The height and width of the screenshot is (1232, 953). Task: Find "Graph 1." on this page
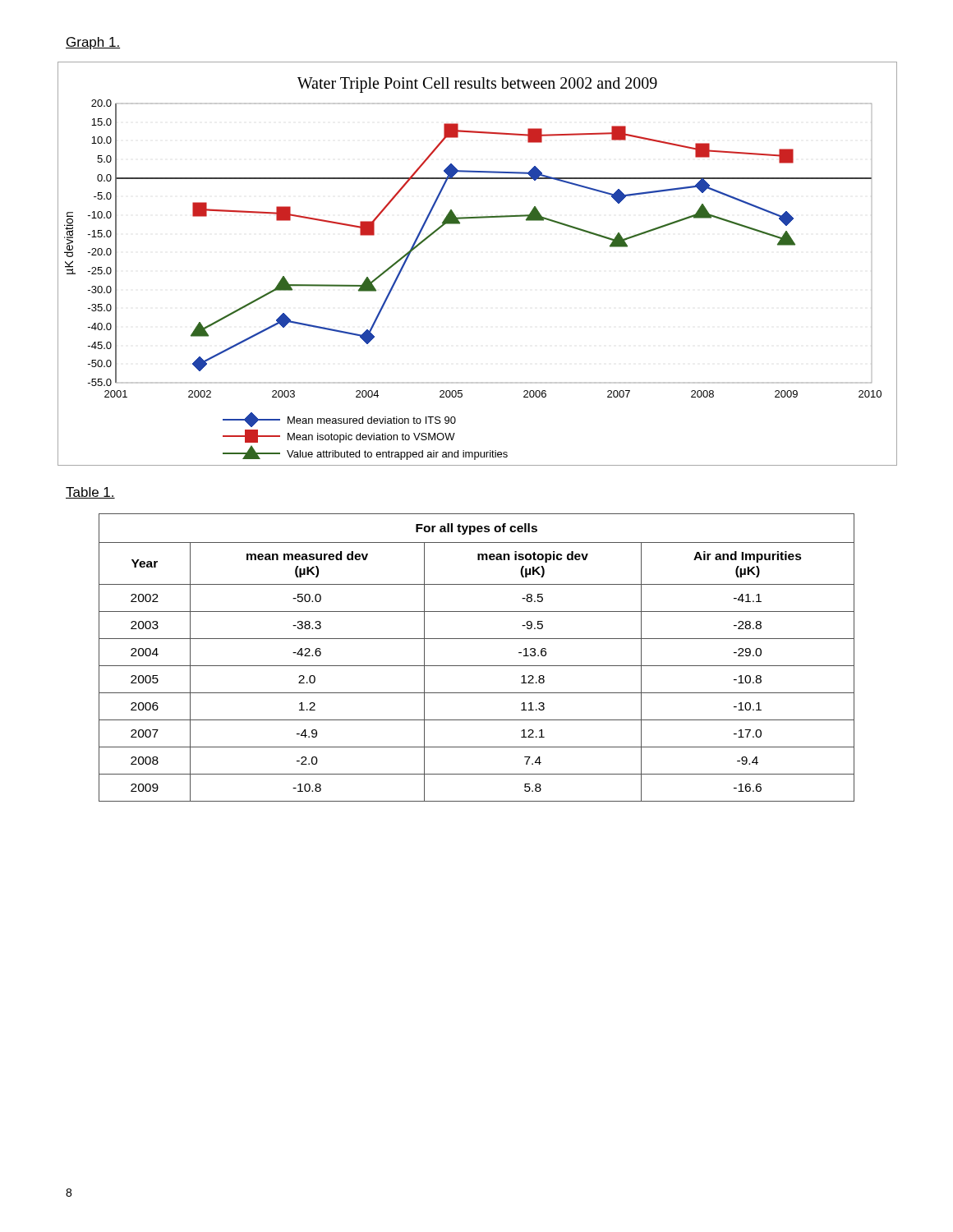[93, 42]
